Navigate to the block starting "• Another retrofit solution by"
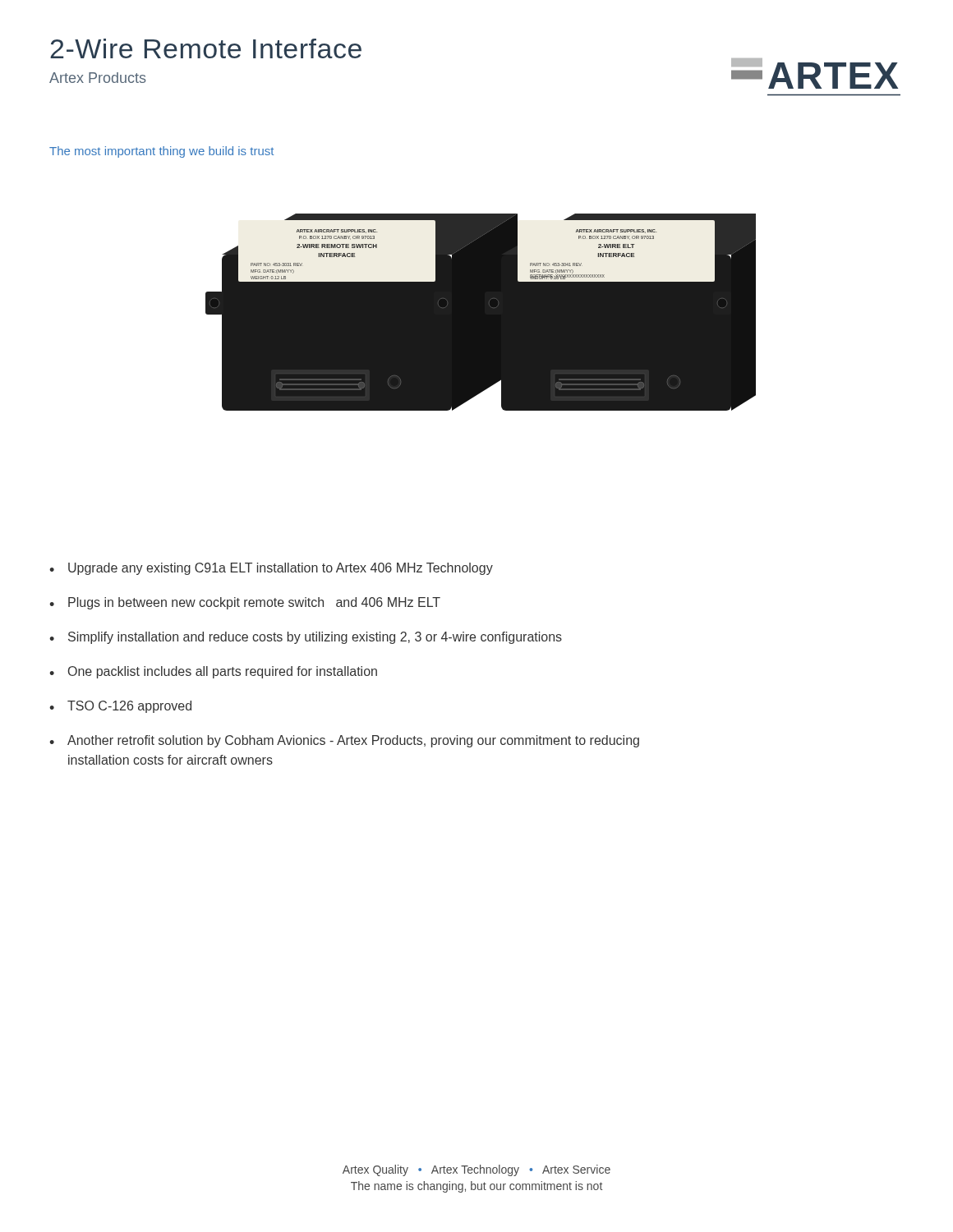 point(476,751)
